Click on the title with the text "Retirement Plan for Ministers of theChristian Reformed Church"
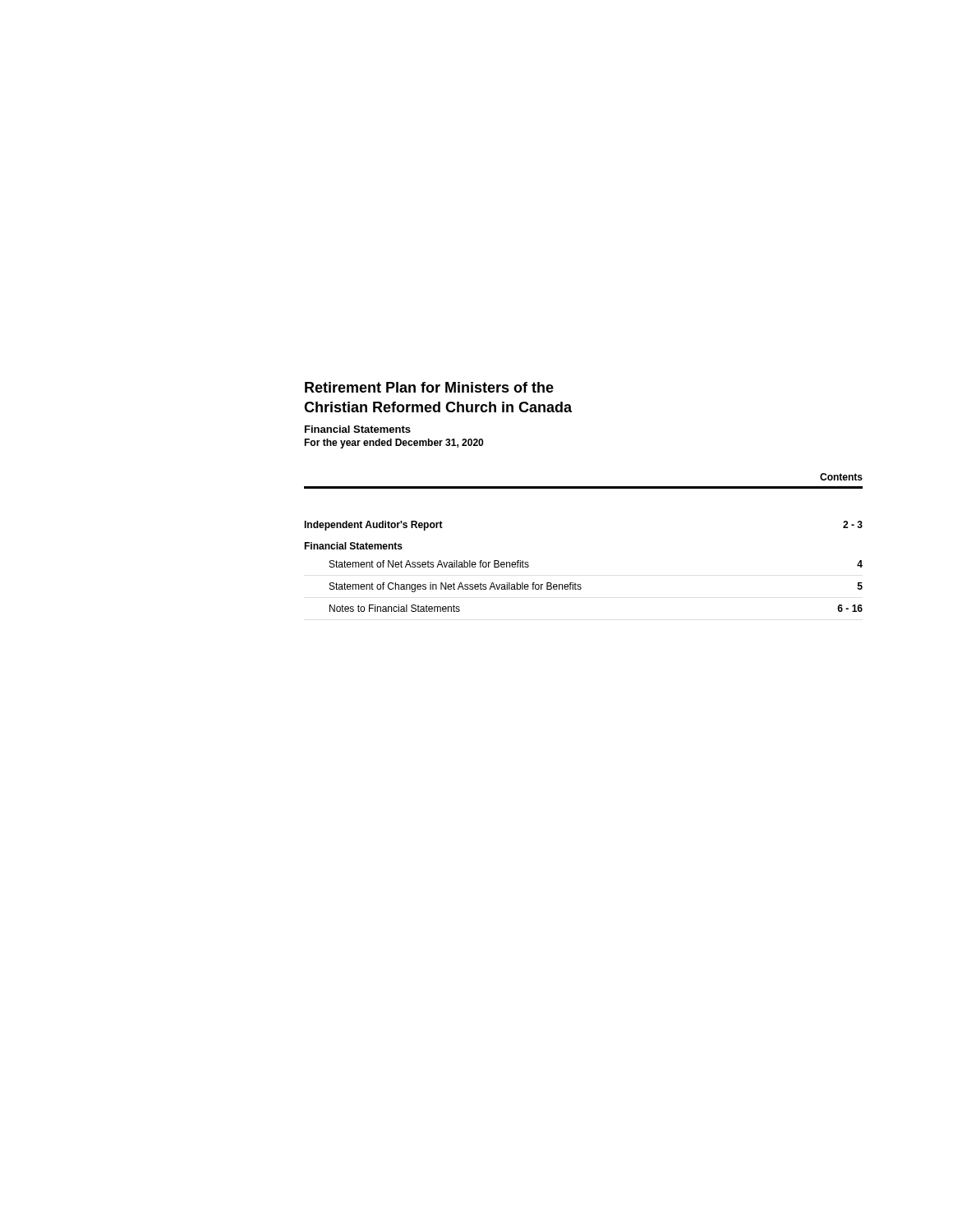The image size is (953, 1232). coord(429,387)
